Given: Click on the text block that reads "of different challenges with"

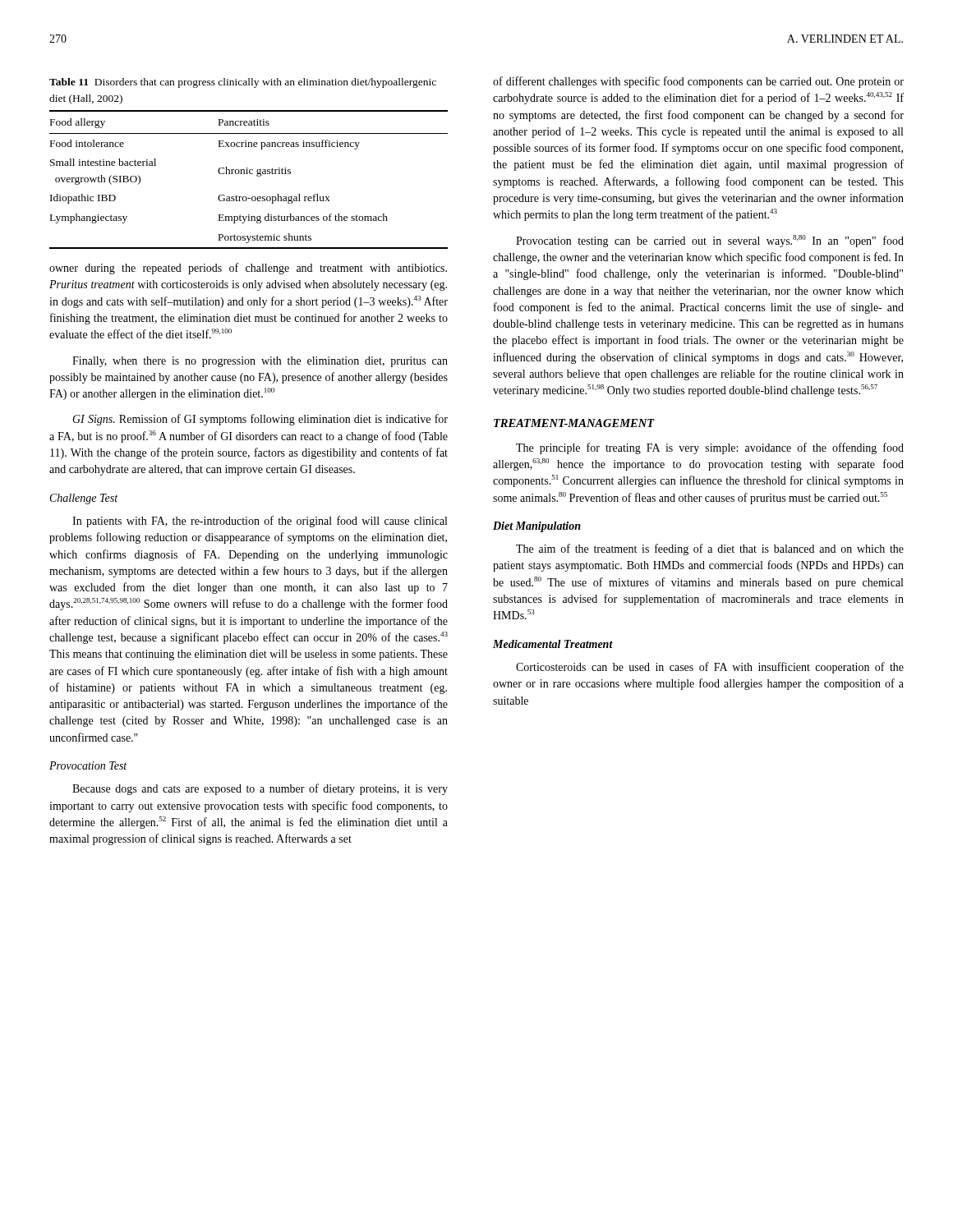Looking at the screenshot, I should tap(698, 148).
